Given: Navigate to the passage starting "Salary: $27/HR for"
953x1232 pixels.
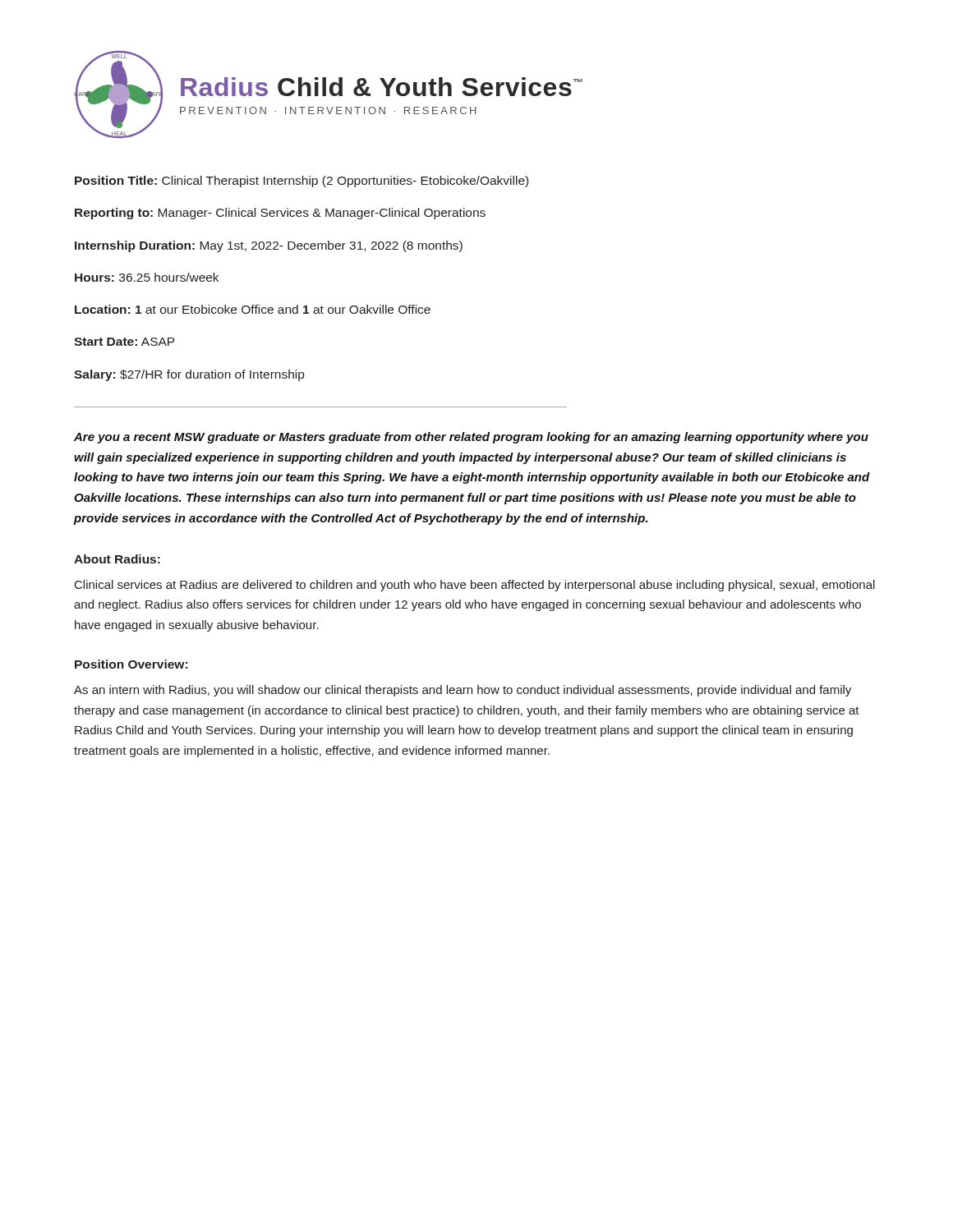Looking at the screenshot, I should [x=189, y=374].
